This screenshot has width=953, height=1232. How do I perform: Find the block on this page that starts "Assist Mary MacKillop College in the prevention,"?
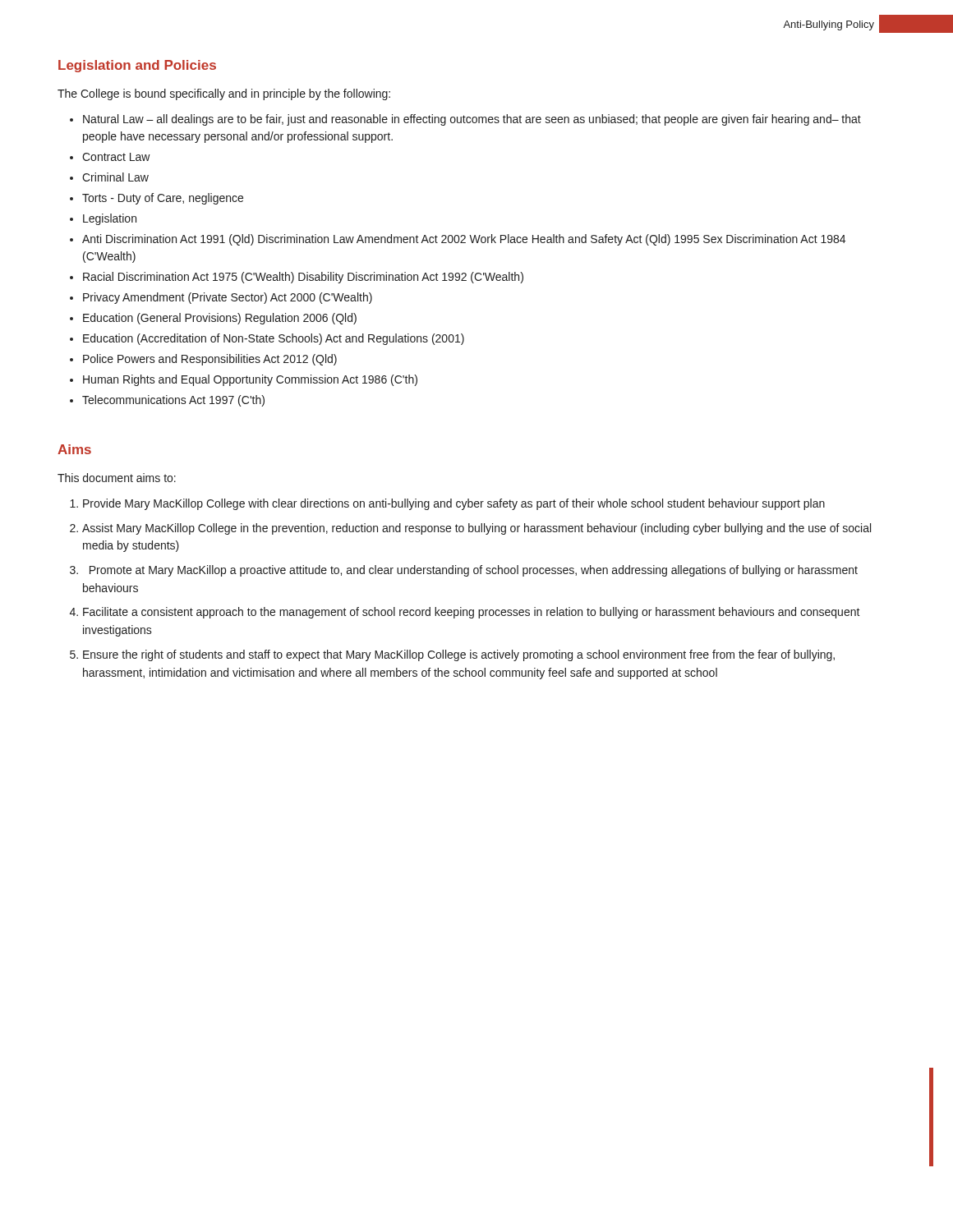pos(489,537)
